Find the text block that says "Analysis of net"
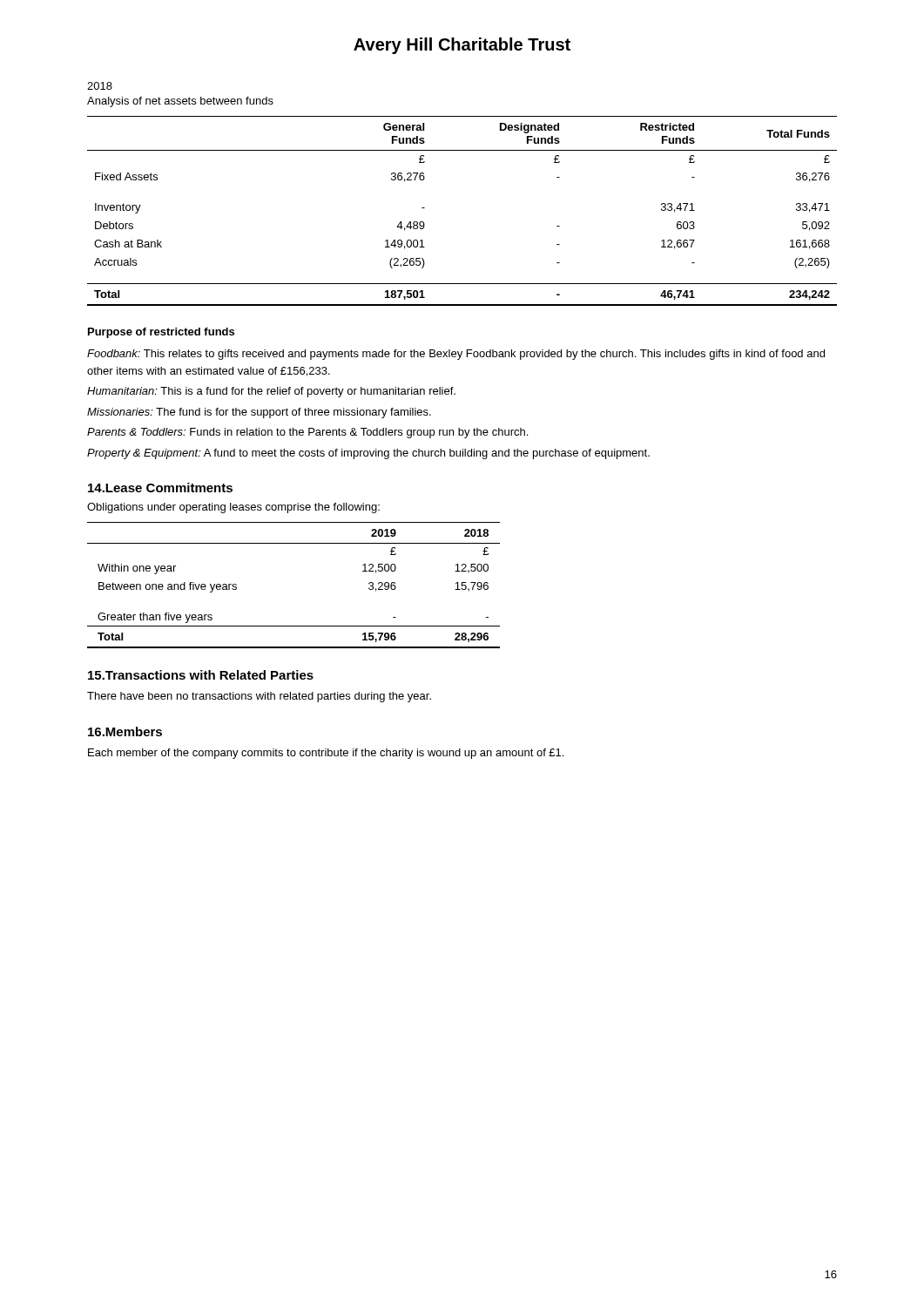 180,101
